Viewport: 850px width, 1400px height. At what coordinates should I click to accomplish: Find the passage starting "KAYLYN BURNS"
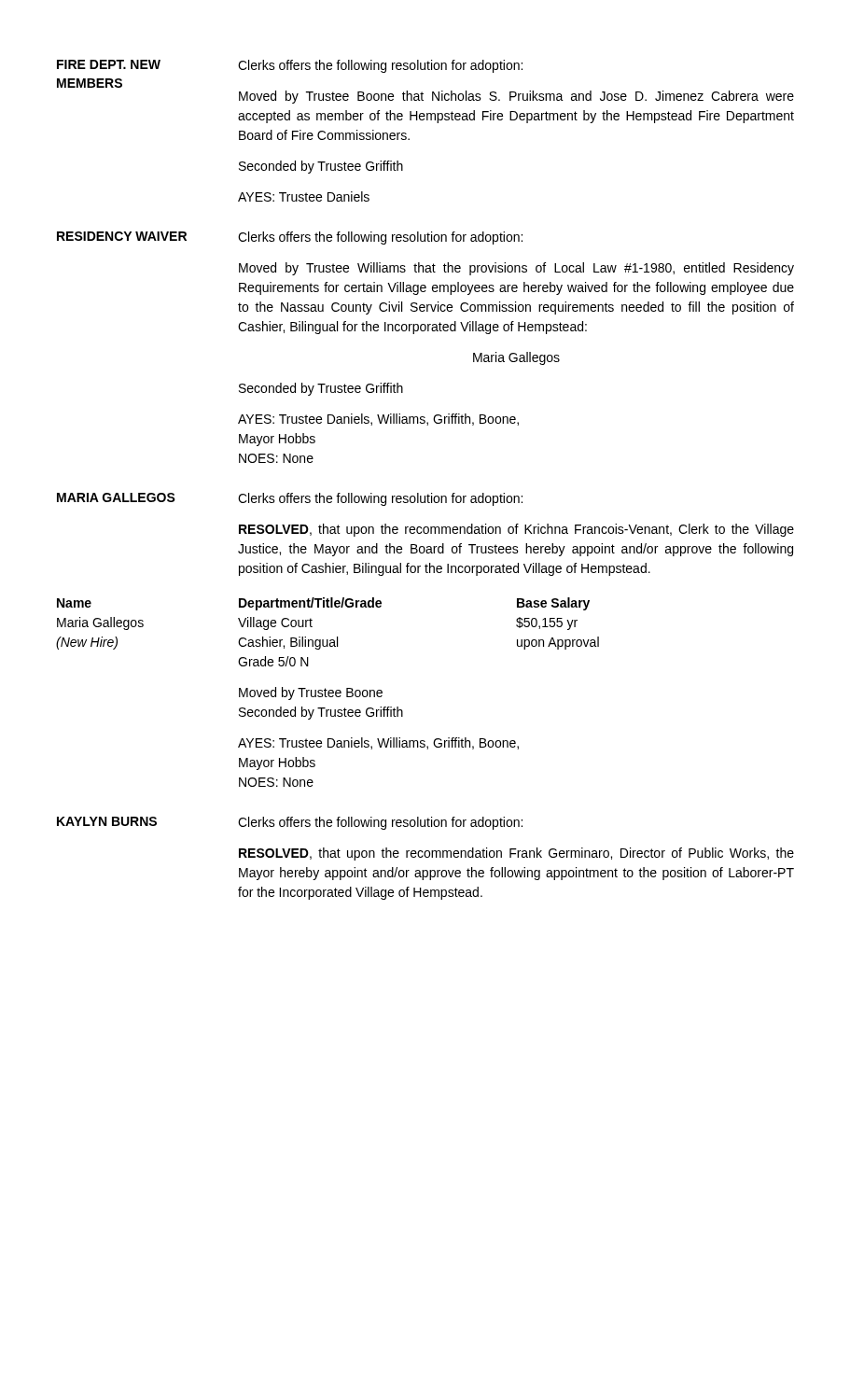tap(107, 821)
